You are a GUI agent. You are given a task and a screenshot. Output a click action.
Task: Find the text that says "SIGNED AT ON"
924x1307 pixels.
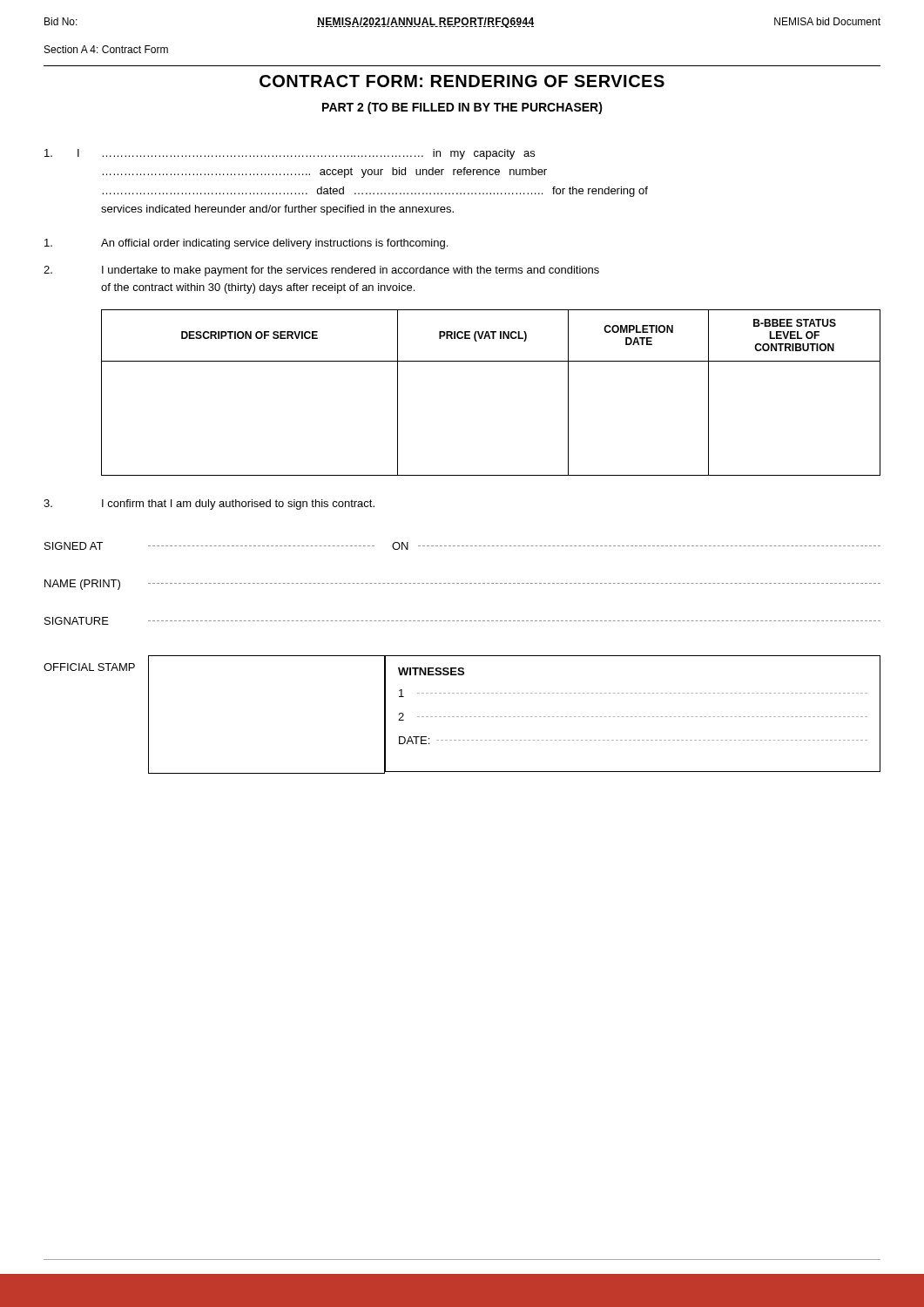coord(462,546)
